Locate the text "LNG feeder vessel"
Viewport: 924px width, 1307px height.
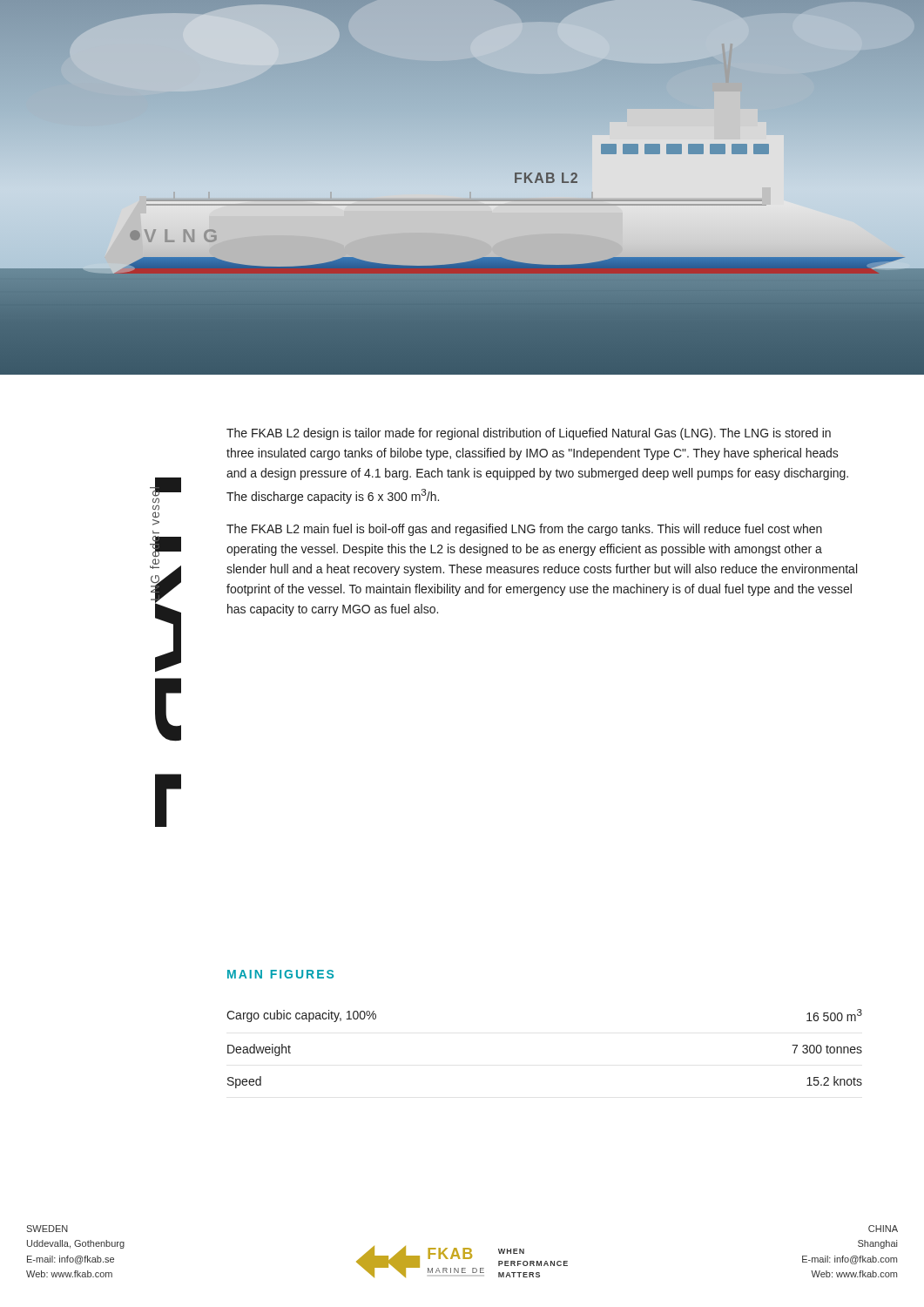[155, 543]
